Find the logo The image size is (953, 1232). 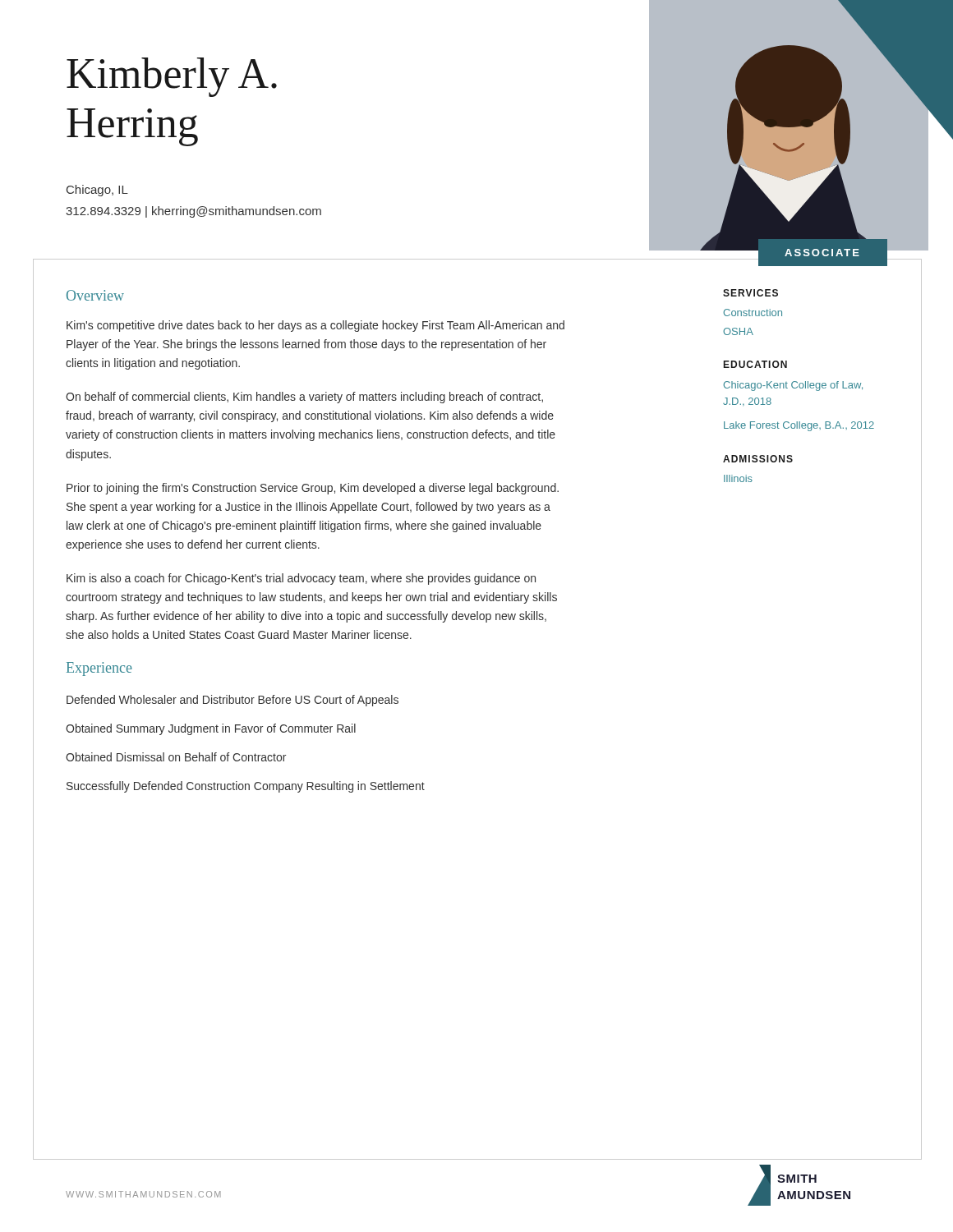point(817,1190)
